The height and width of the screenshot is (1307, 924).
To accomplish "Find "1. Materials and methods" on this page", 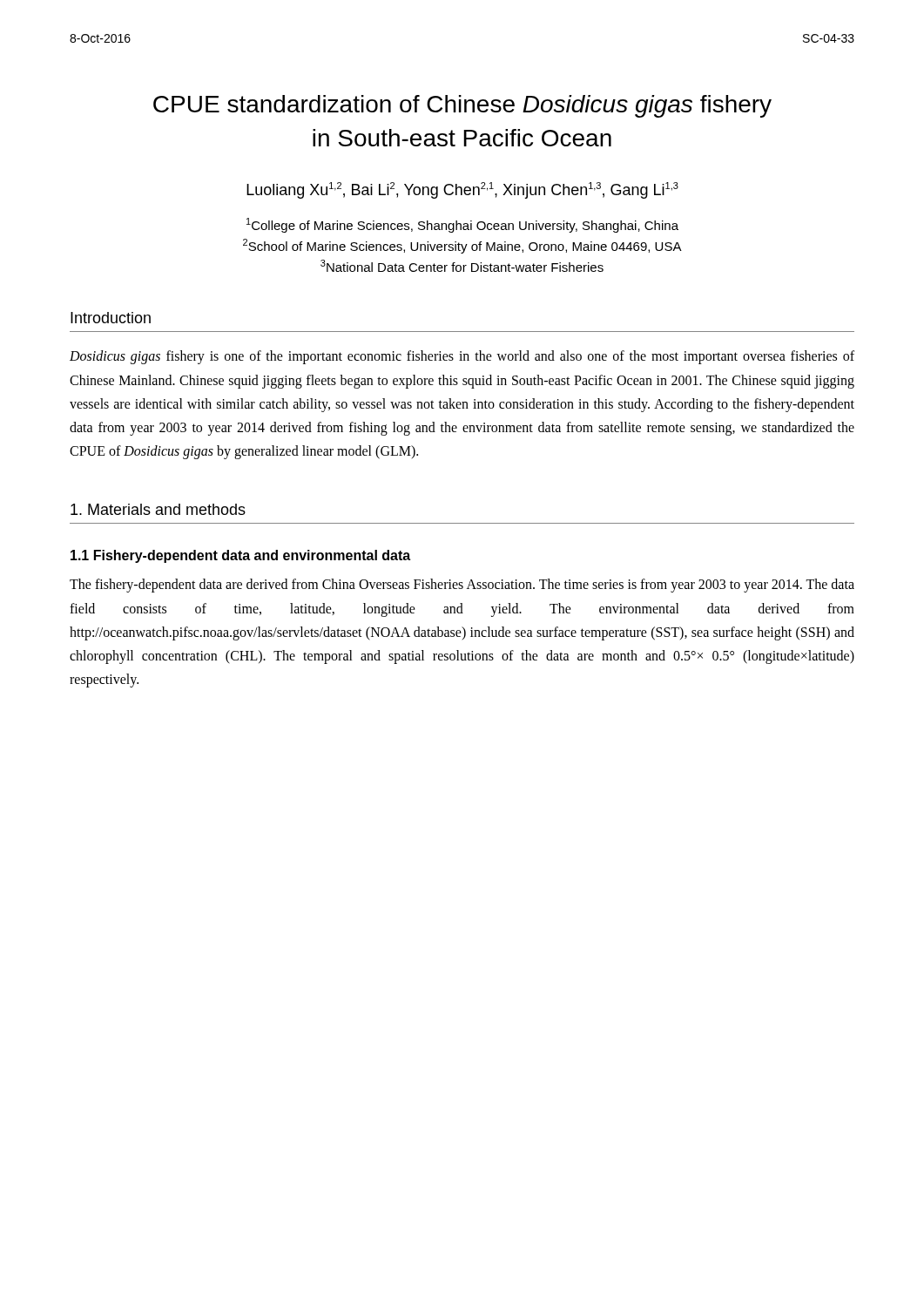I will point(158,510).
